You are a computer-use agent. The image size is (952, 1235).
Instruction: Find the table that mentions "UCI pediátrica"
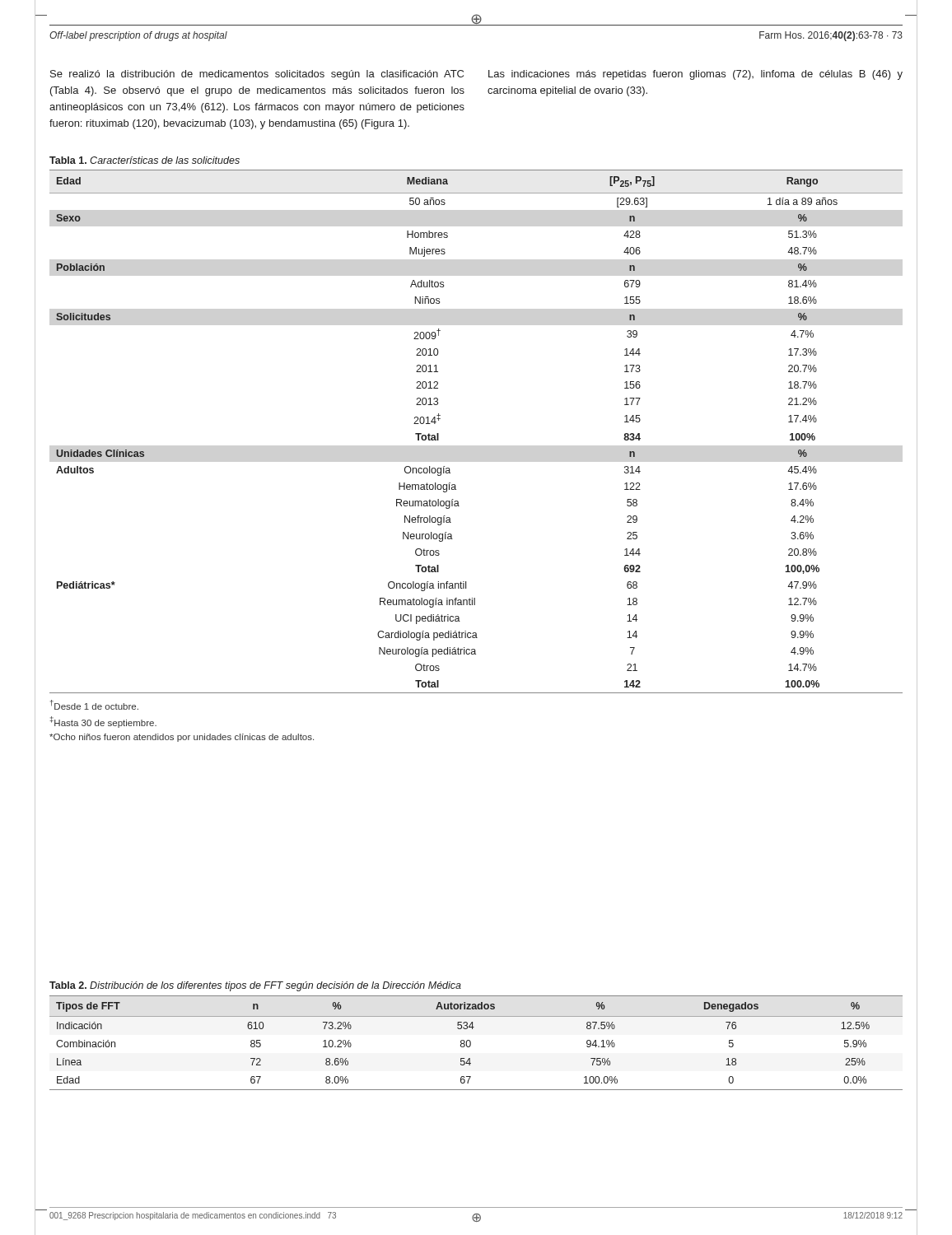click(x=476, y=431)
